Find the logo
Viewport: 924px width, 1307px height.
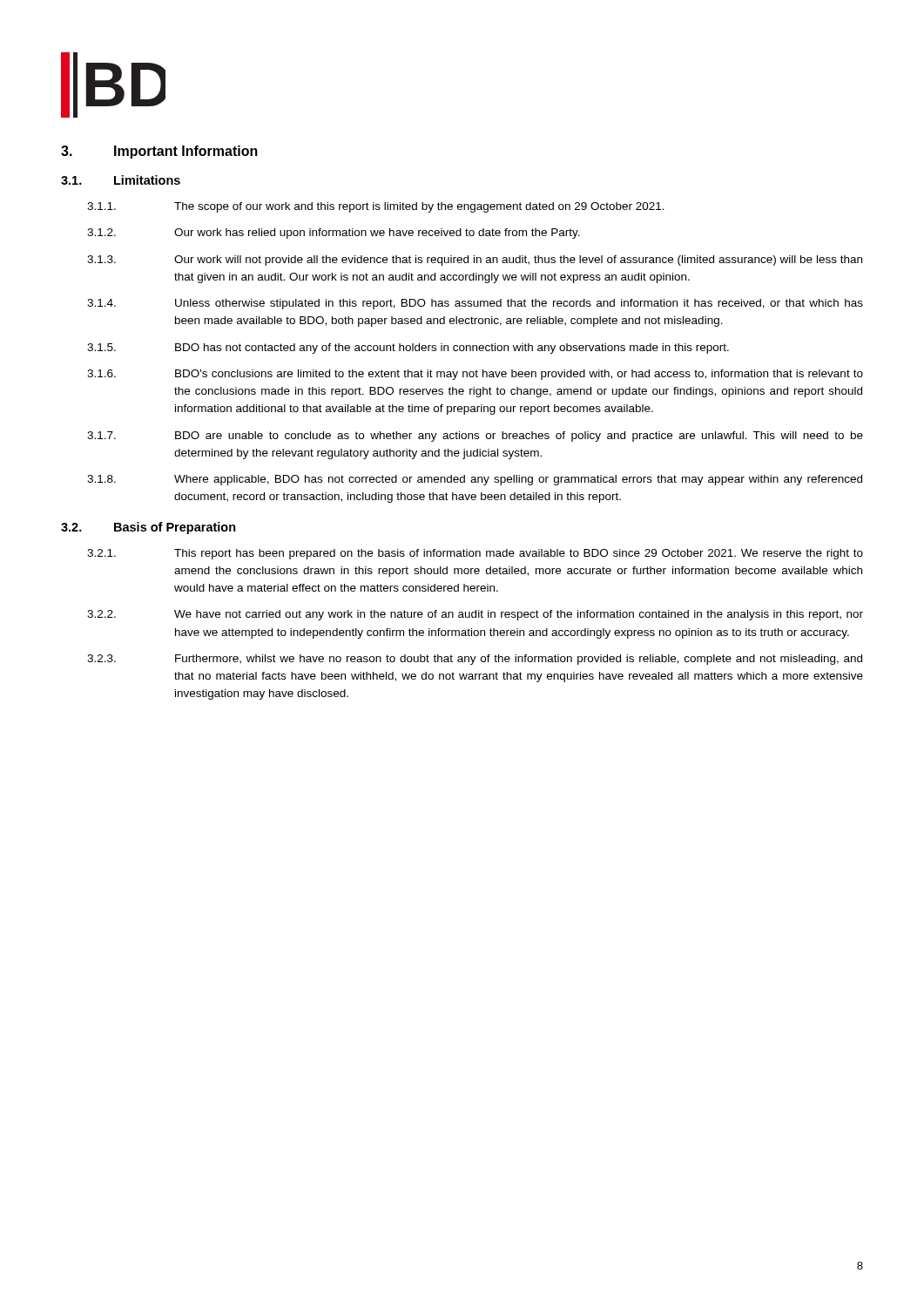[462, 85]
